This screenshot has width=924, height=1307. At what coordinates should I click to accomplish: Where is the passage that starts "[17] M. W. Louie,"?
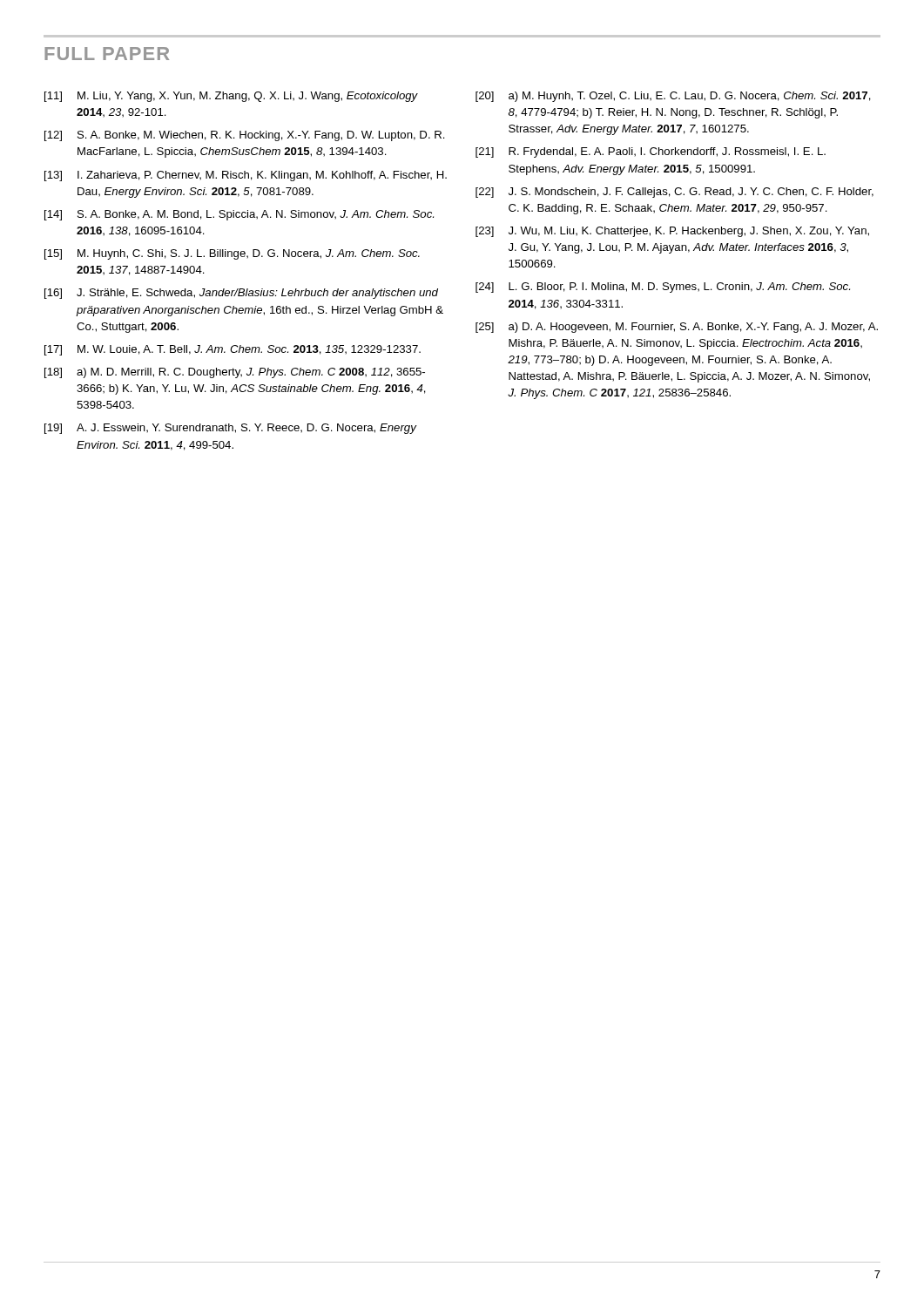coord(246,349)
